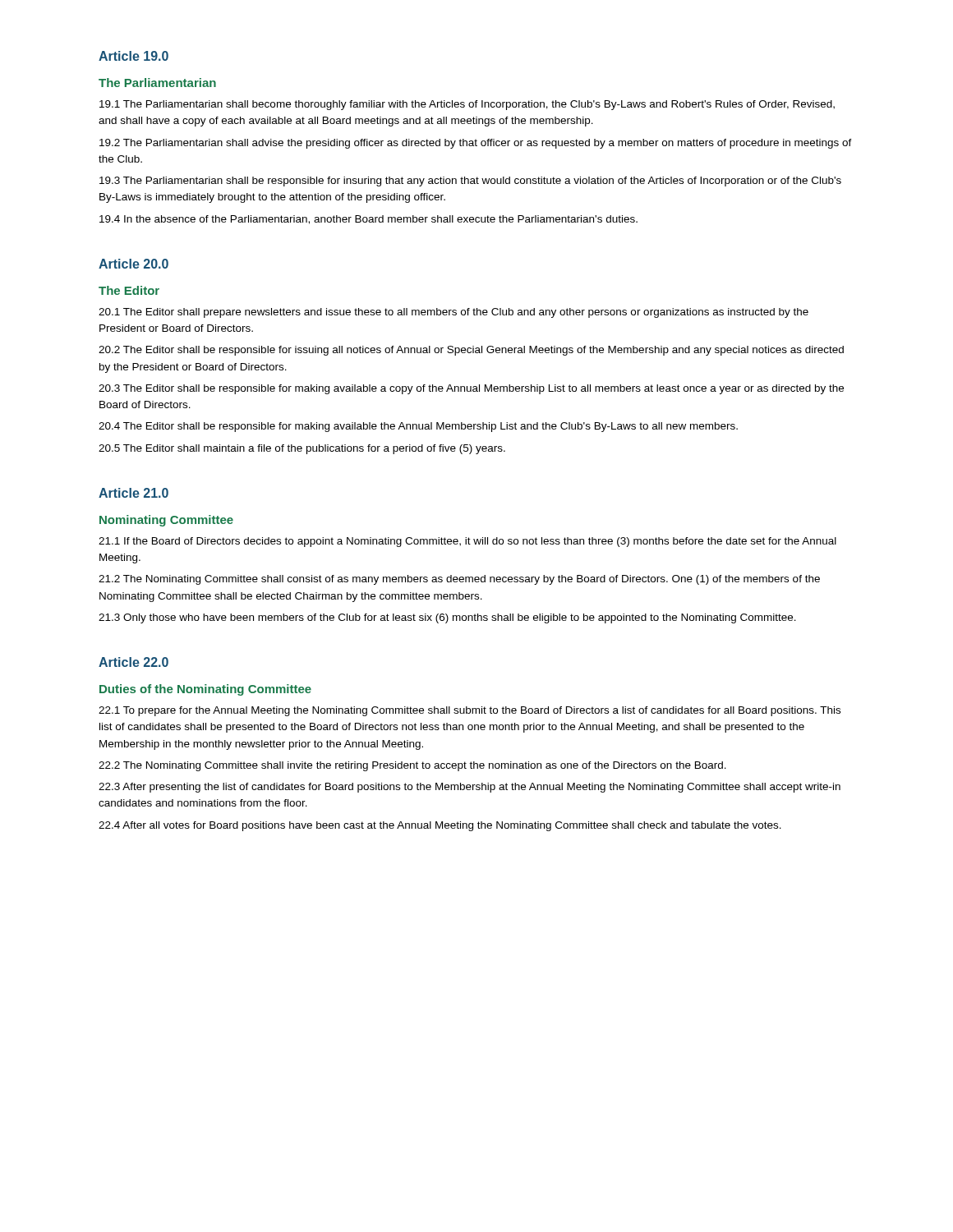Find the text block that says "3 The Parliamentarian shall"
The image size is (953, 1232).
(x=470, y=189)
